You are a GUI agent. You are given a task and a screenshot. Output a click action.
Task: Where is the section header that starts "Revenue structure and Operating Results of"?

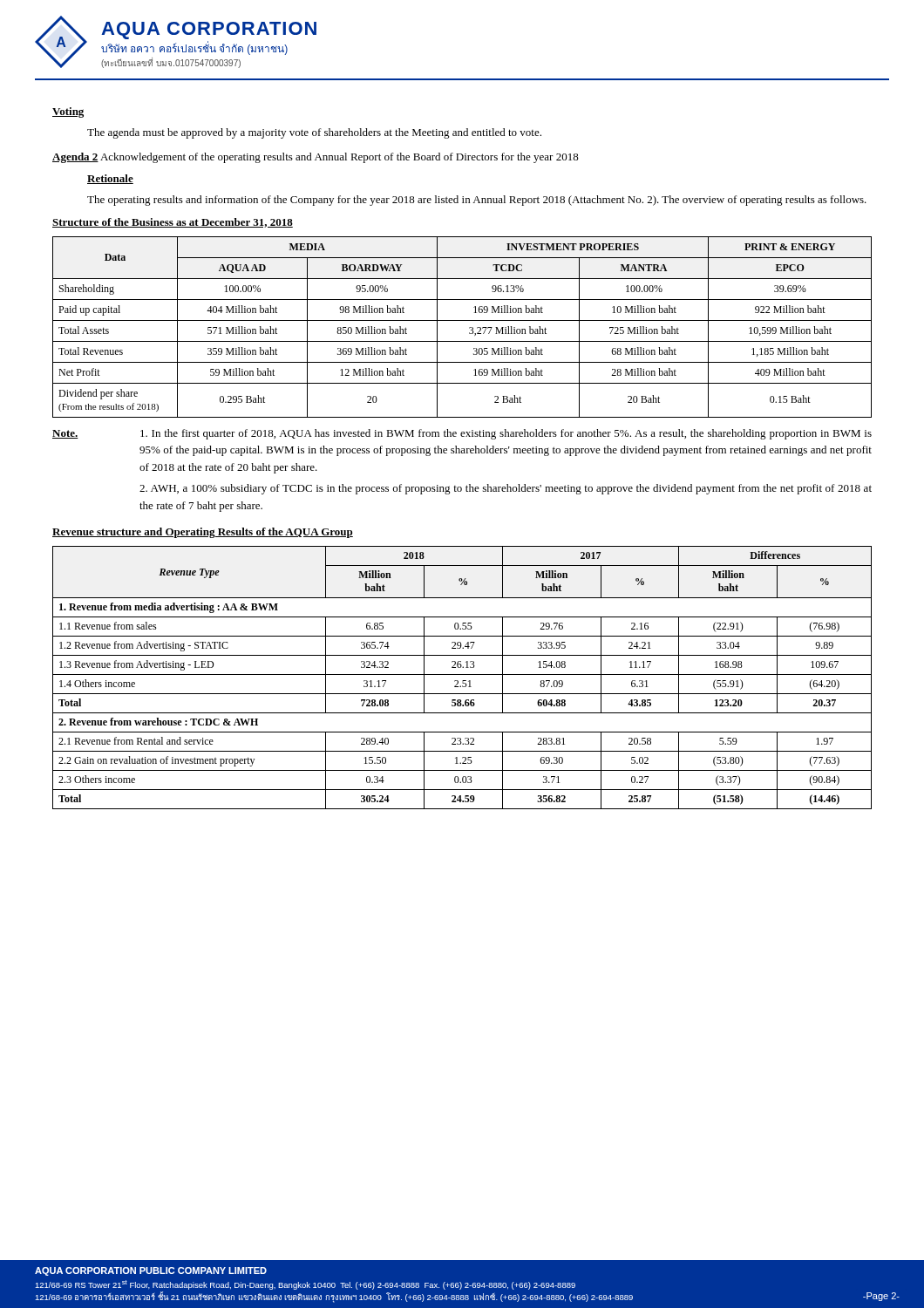click(x=203, y=531)
